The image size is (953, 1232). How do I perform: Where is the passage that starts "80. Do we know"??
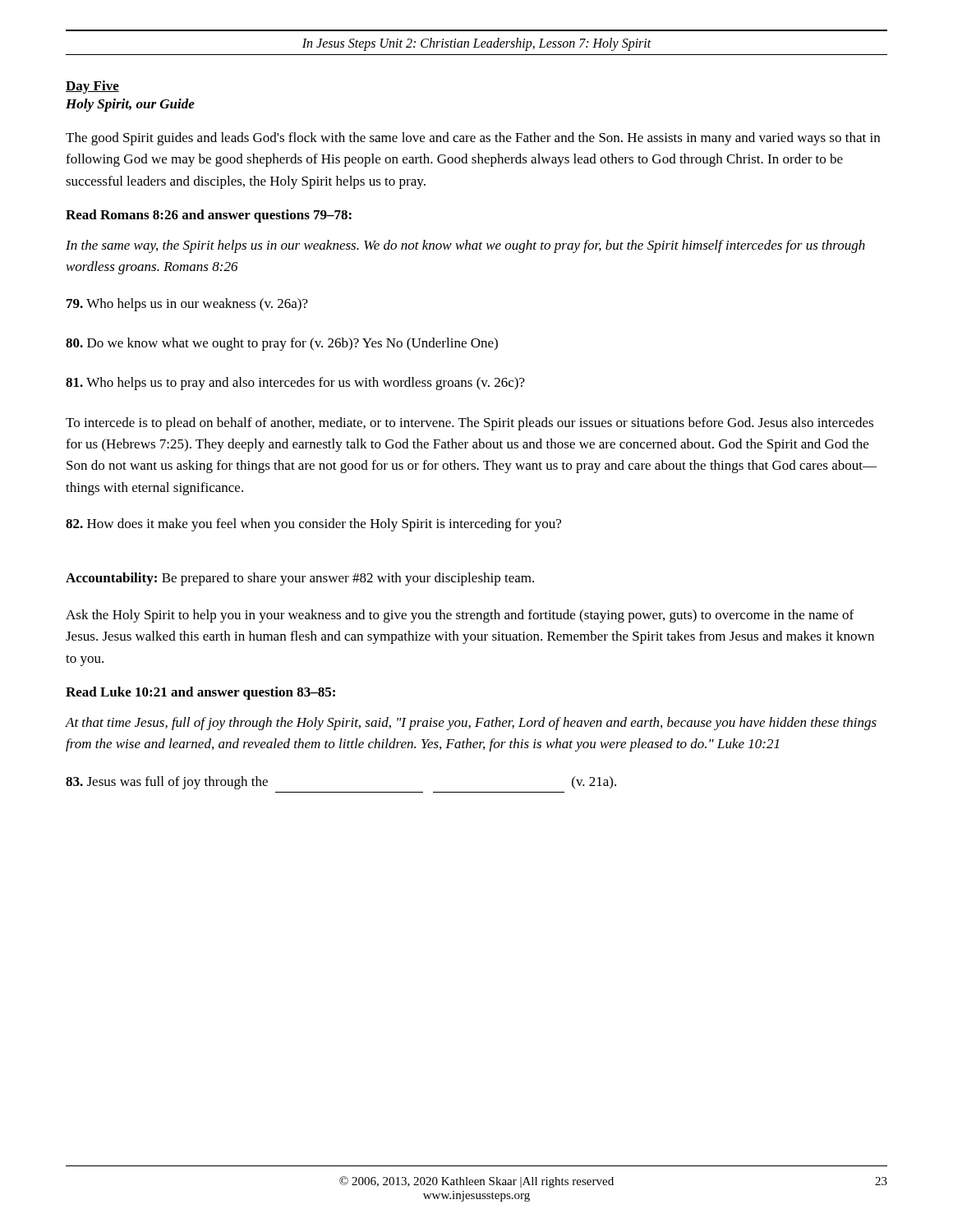pyautogui.click(x=282, y=343)
